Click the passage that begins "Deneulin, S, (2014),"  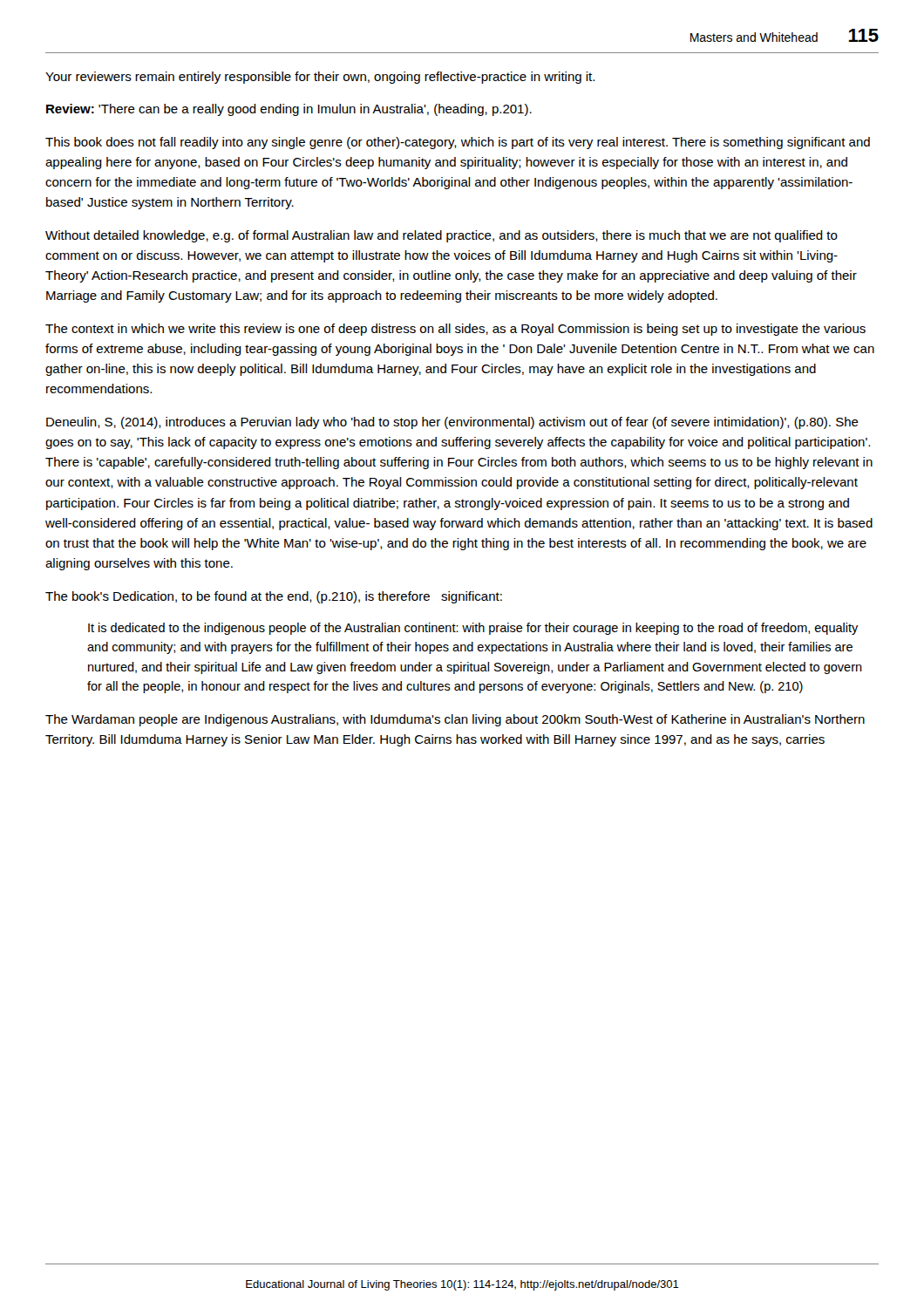(x=459, y=492)
